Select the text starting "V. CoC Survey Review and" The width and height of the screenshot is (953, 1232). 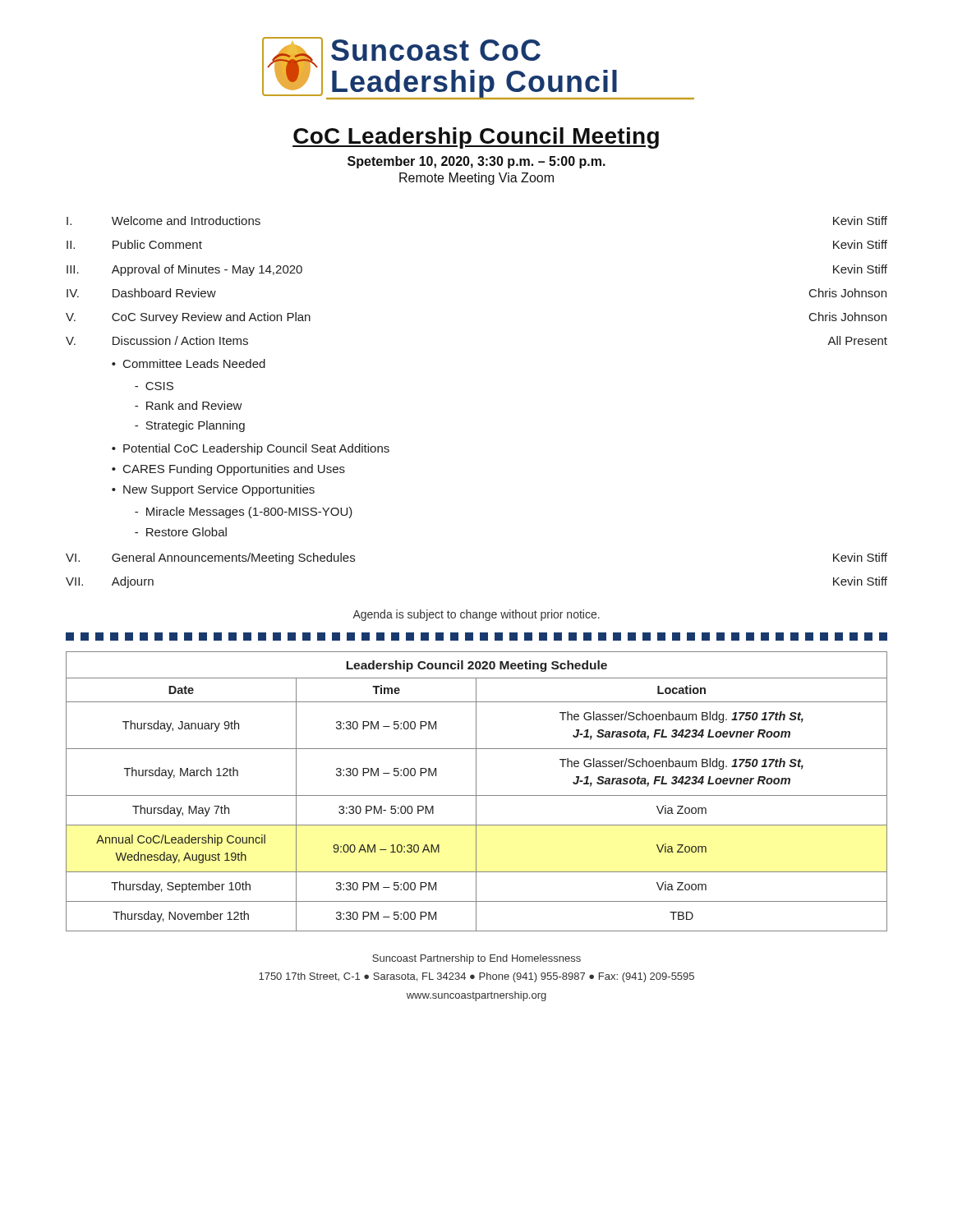point(214,317)
